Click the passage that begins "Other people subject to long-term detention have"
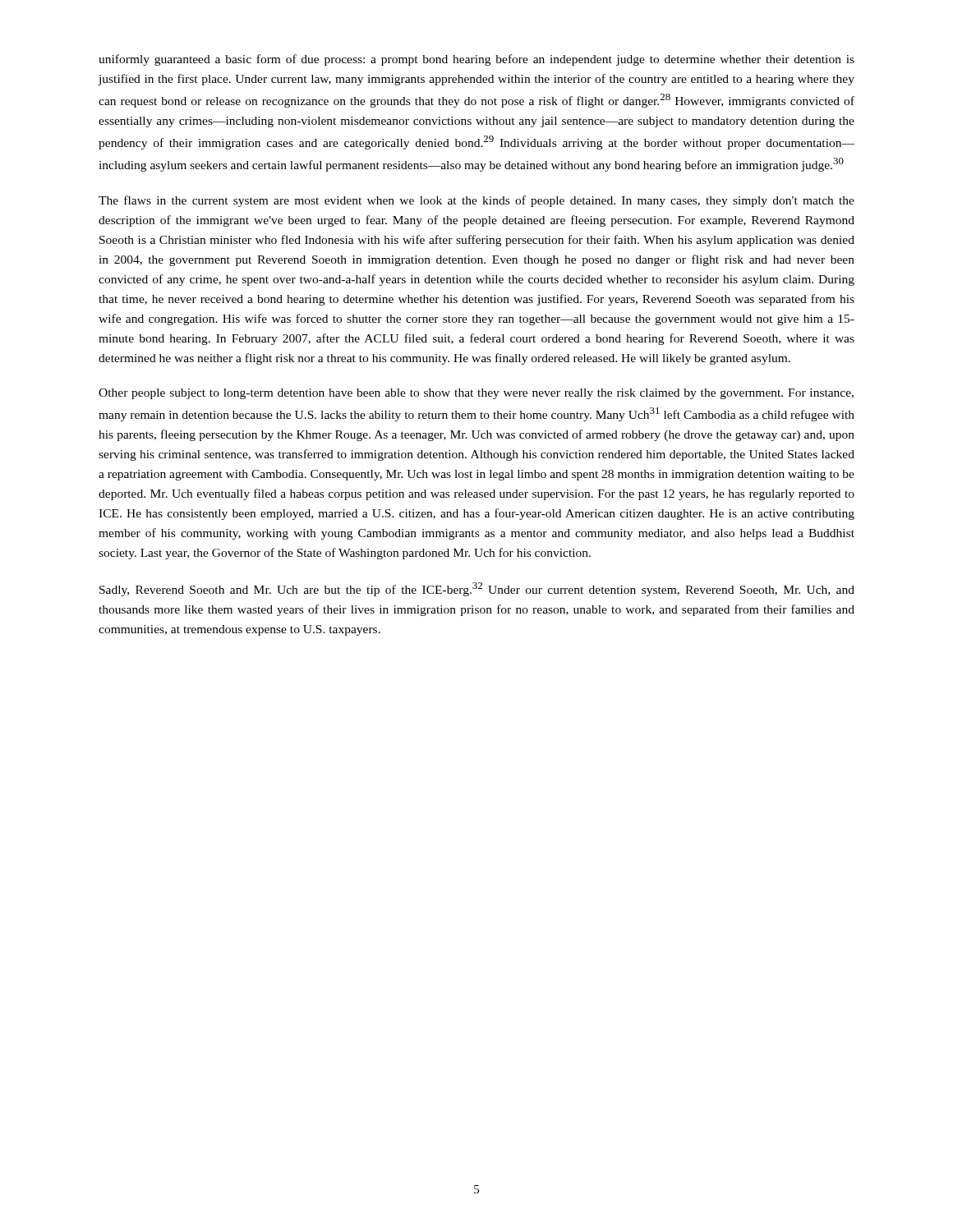This screenshot has width=953, height=1232. coord(476,472)
